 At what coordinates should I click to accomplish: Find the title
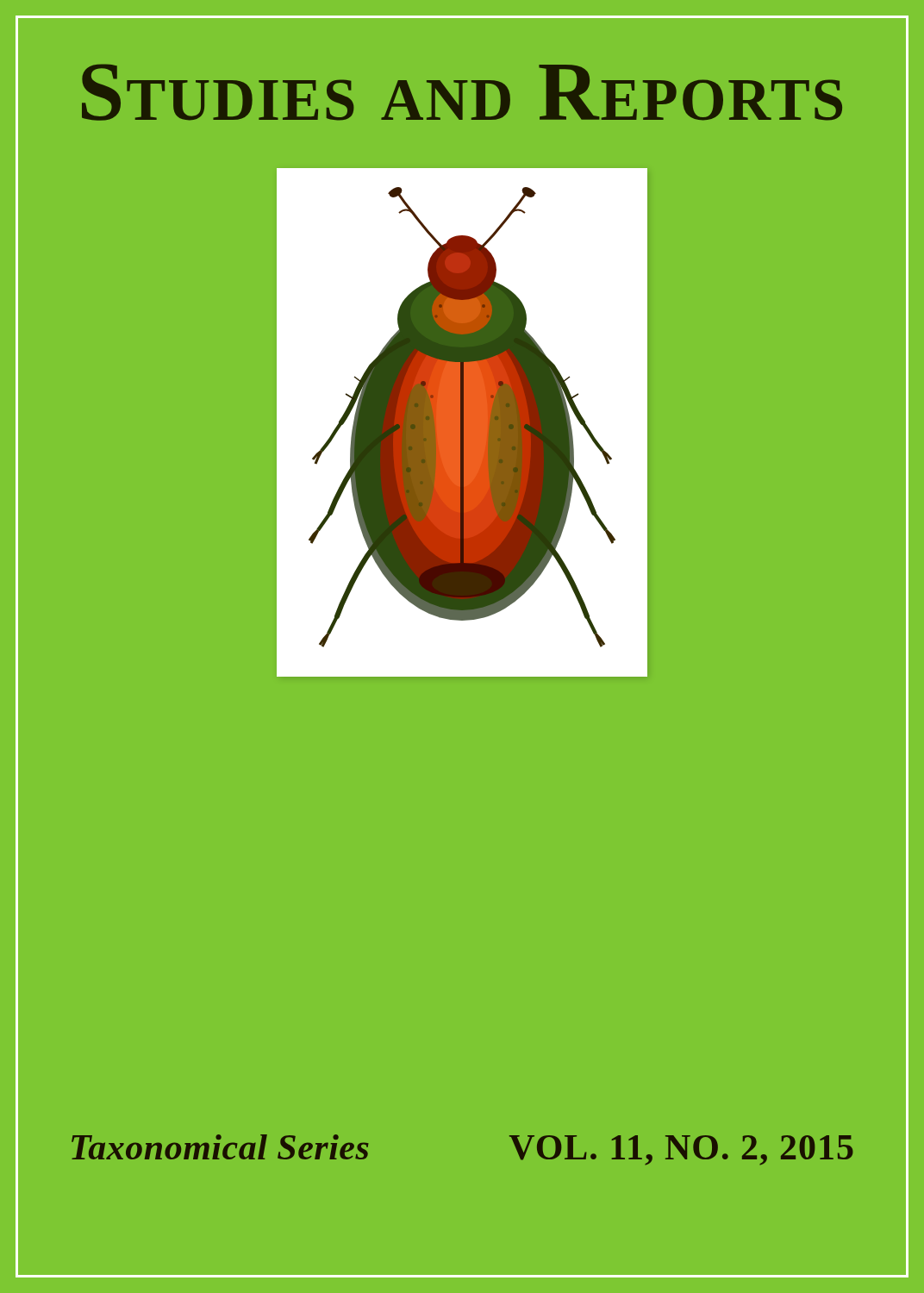[x=462, y=92]
